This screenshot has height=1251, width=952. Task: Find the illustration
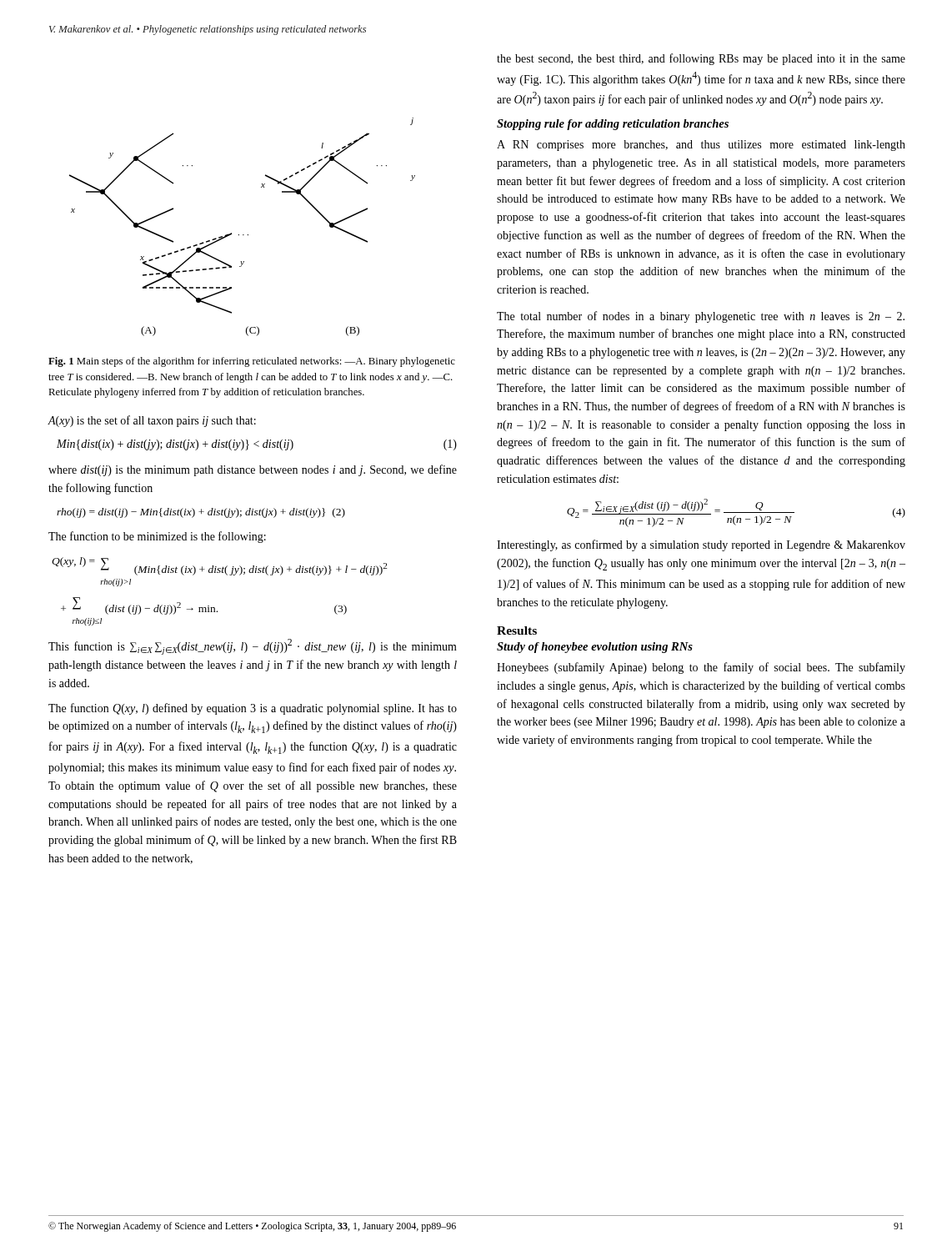(x=253, y=200)
